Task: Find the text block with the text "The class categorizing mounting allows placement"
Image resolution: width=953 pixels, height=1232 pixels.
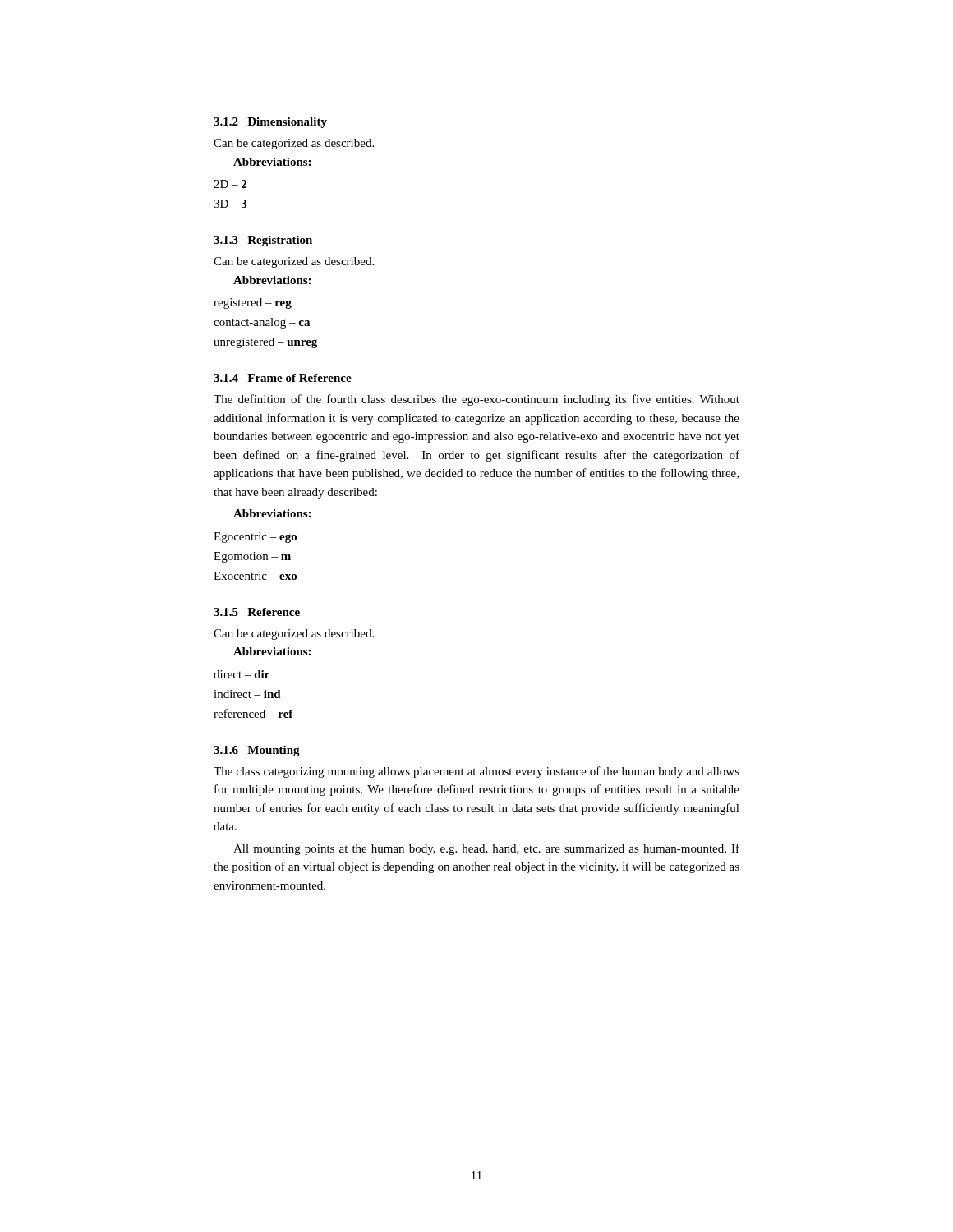Action: tap(476, 799)
